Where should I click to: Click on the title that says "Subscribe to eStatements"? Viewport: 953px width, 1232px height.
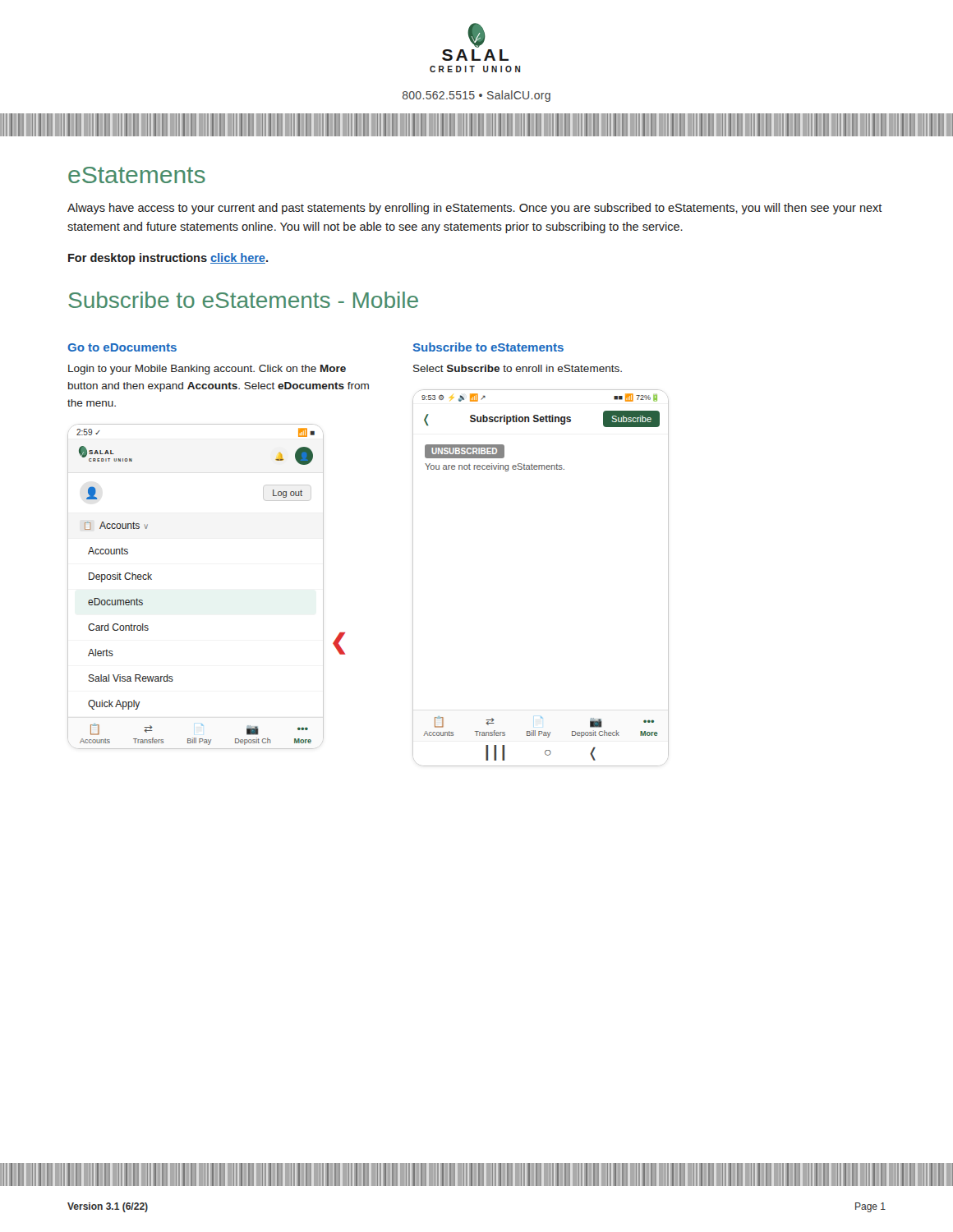coord(243,300)
